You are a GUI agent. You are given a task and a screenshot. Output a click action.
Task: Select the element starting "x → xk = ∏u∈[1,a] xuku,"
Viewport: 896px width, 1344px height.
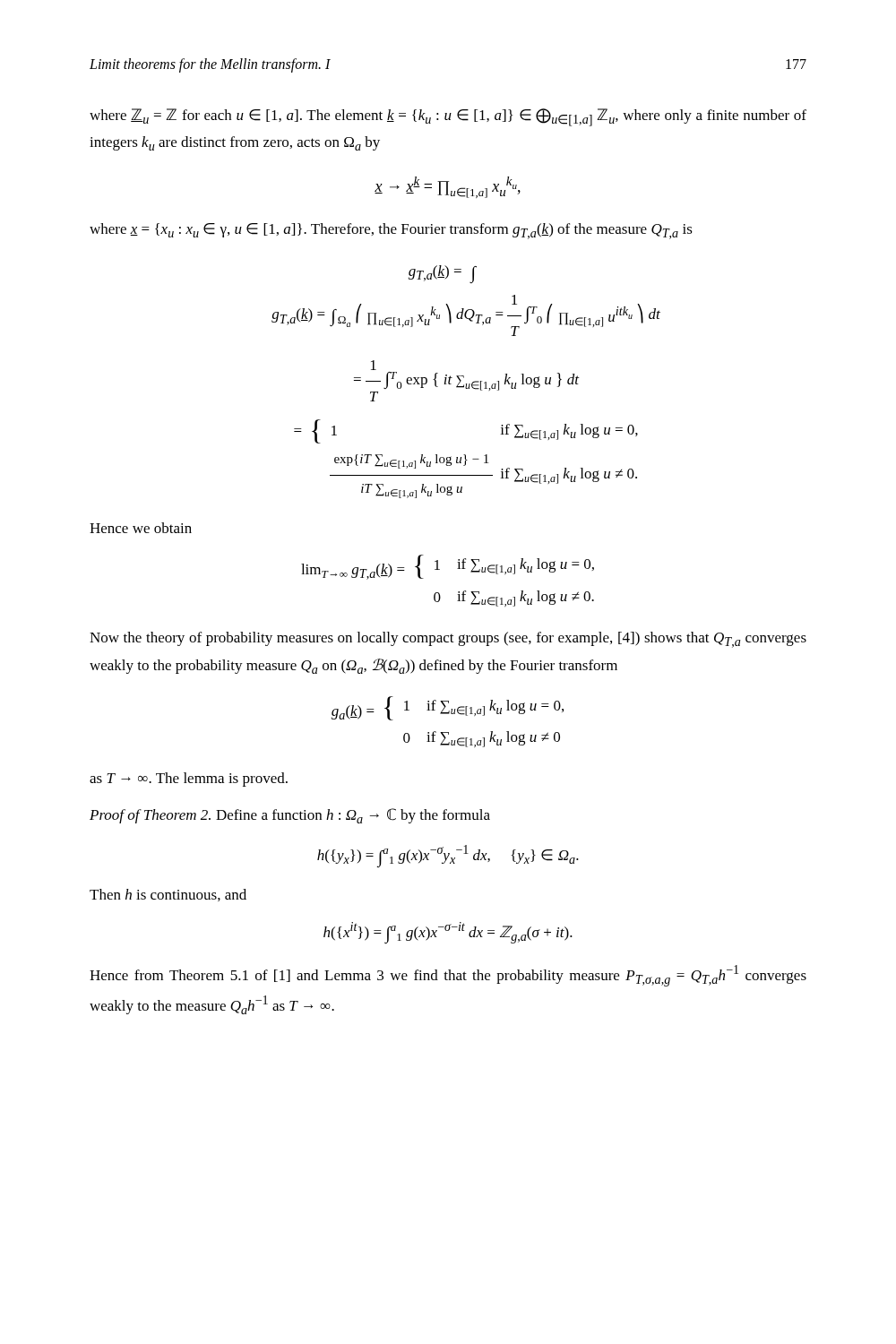point(448,186)
